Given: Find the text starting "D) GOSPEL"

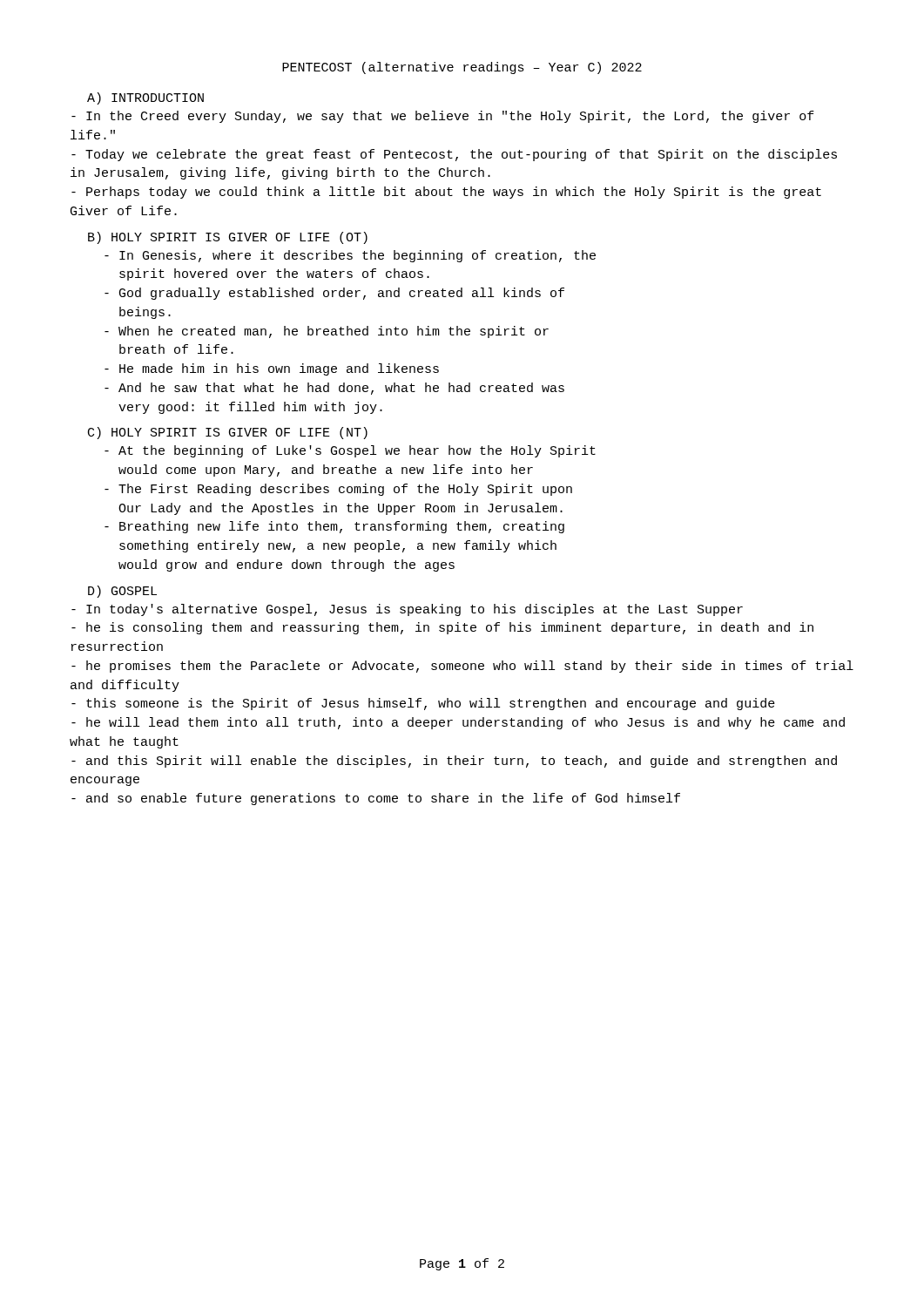Looking at the screenshot, I should click(x=122, y=592).
